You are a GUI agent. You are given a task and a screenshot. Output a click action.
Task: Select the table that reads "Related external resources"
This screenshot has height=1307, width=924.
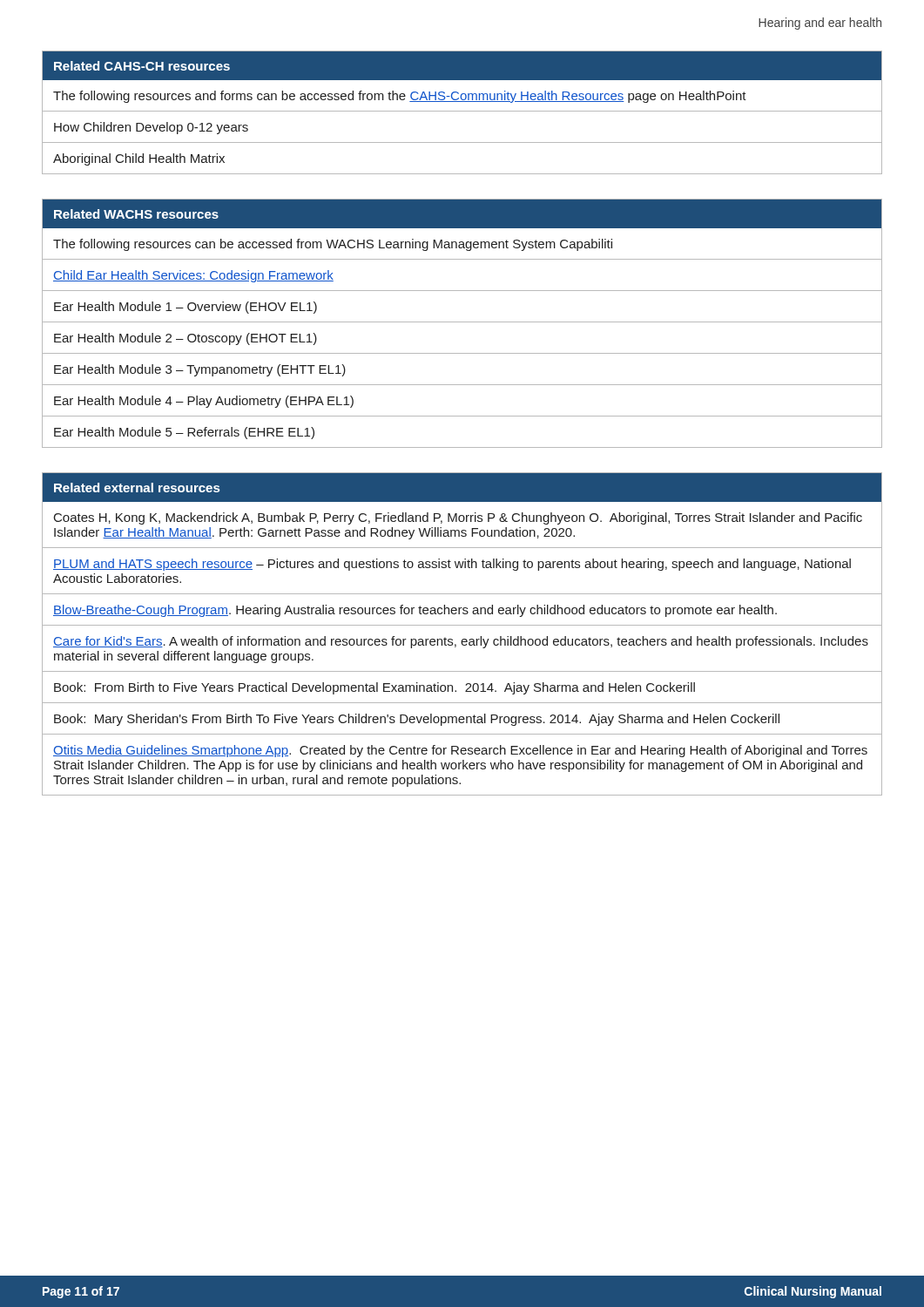coord(462,634)
